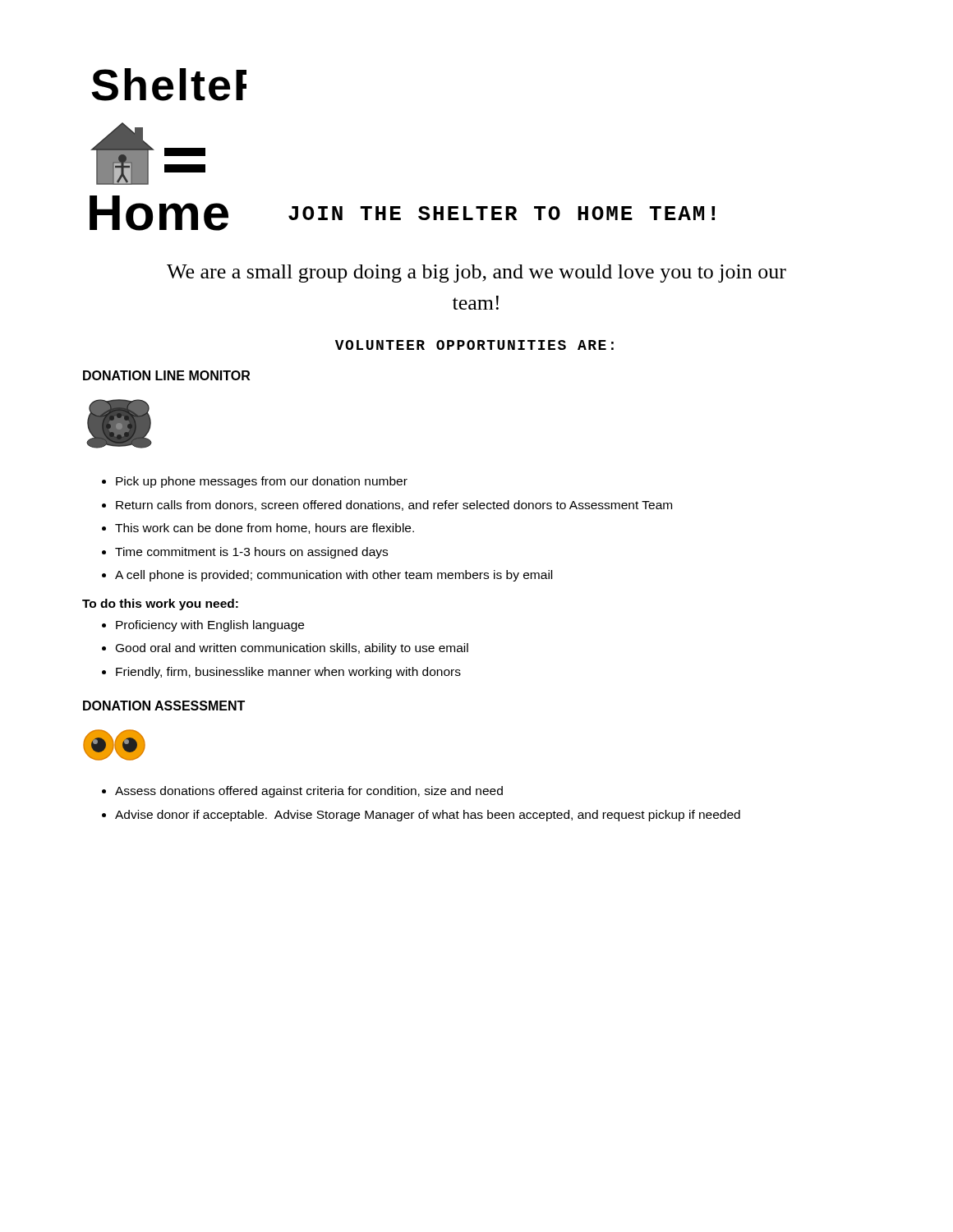953x1232 pixels.
Task: Click on the list item that reads "Proficiency with English language"
Action: [x=210, y=626]
